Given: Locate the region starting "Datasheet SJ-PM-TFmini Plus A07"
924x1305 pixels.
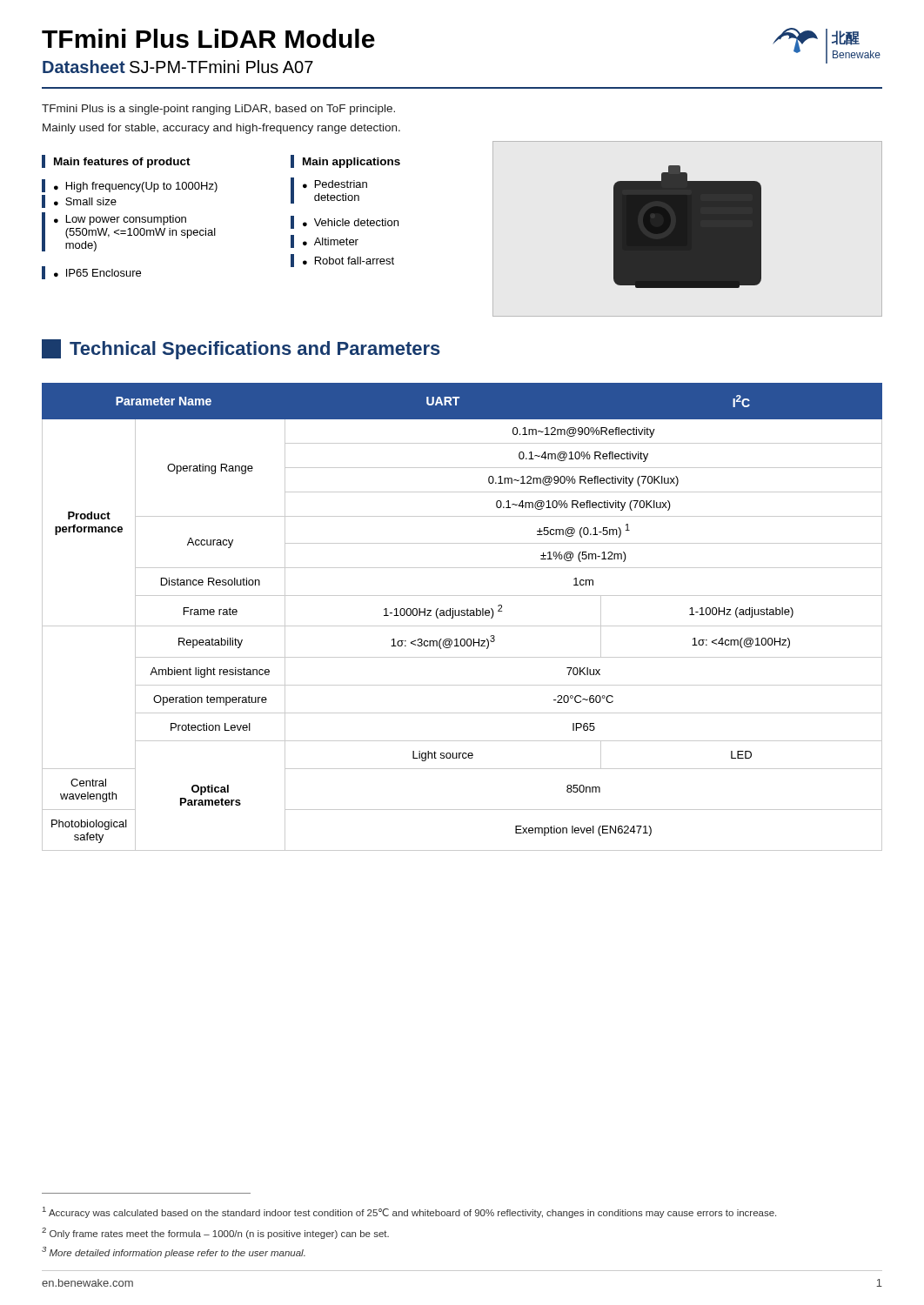Looking at the screenshot, I should point(178,67).
